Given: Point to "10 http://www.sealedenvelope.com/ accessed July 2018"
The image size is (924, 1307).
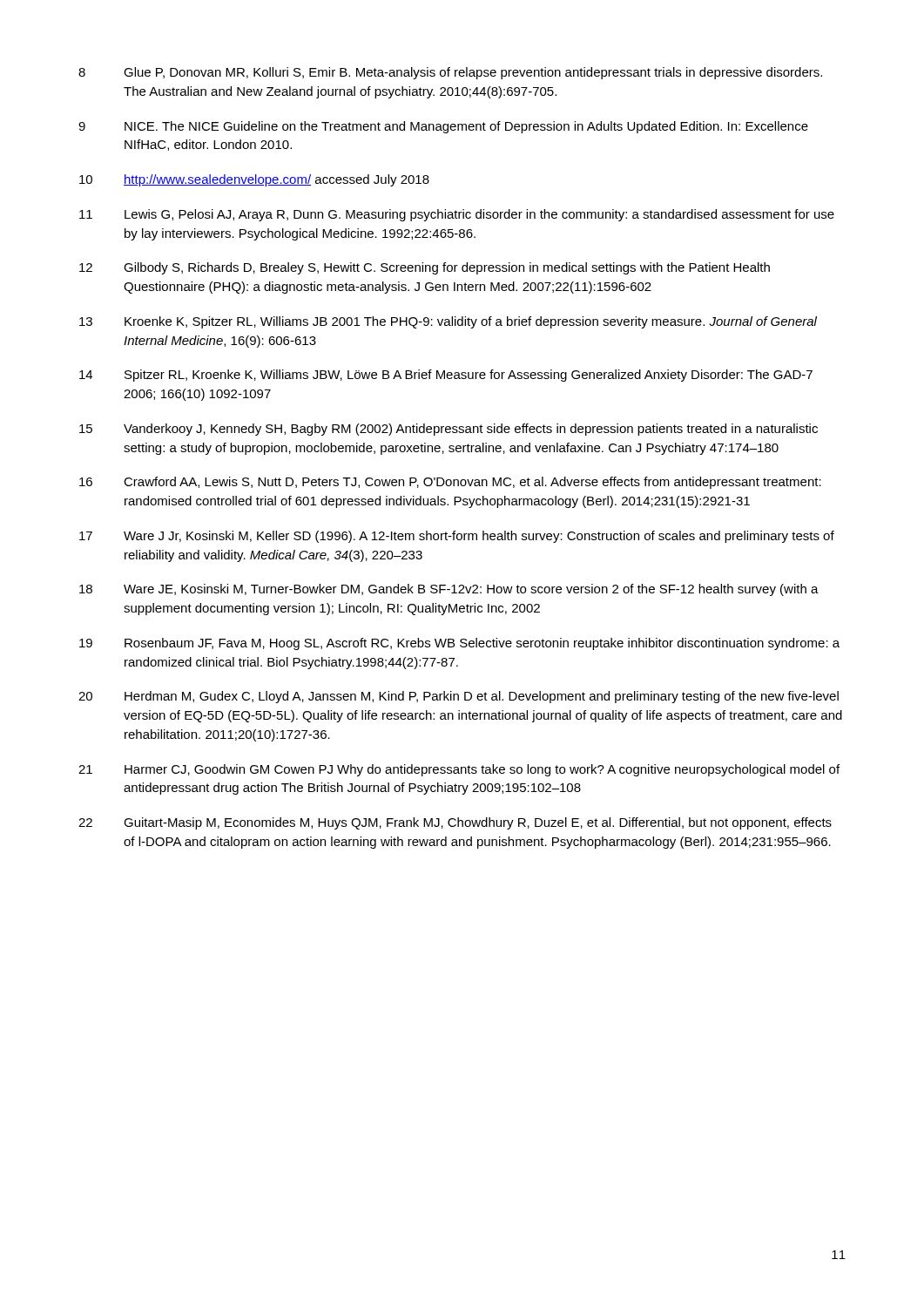Looking at the screenshot, I should click(254, 180).
